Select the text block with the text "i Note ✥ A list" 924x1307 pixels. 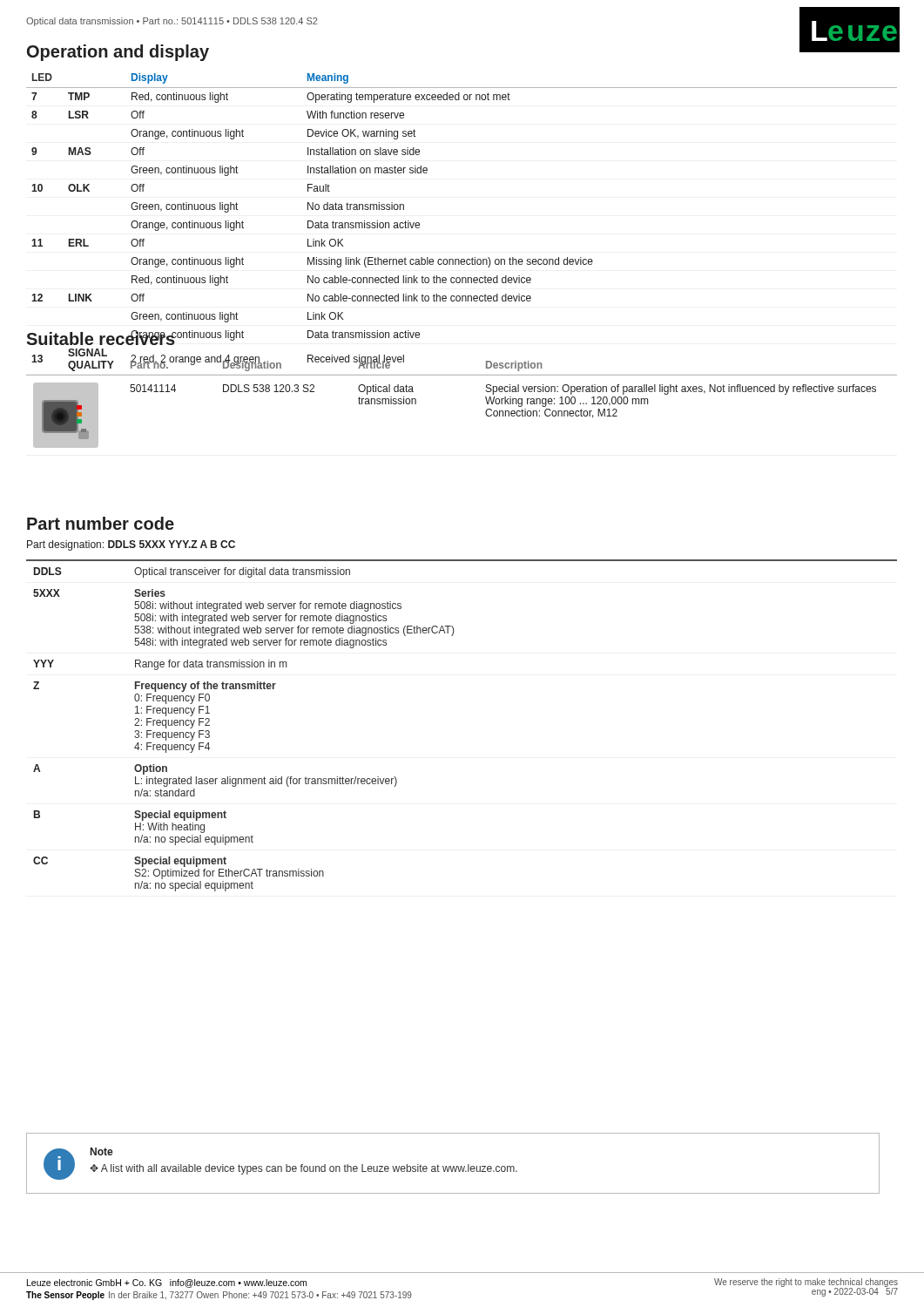point(280,1163)
